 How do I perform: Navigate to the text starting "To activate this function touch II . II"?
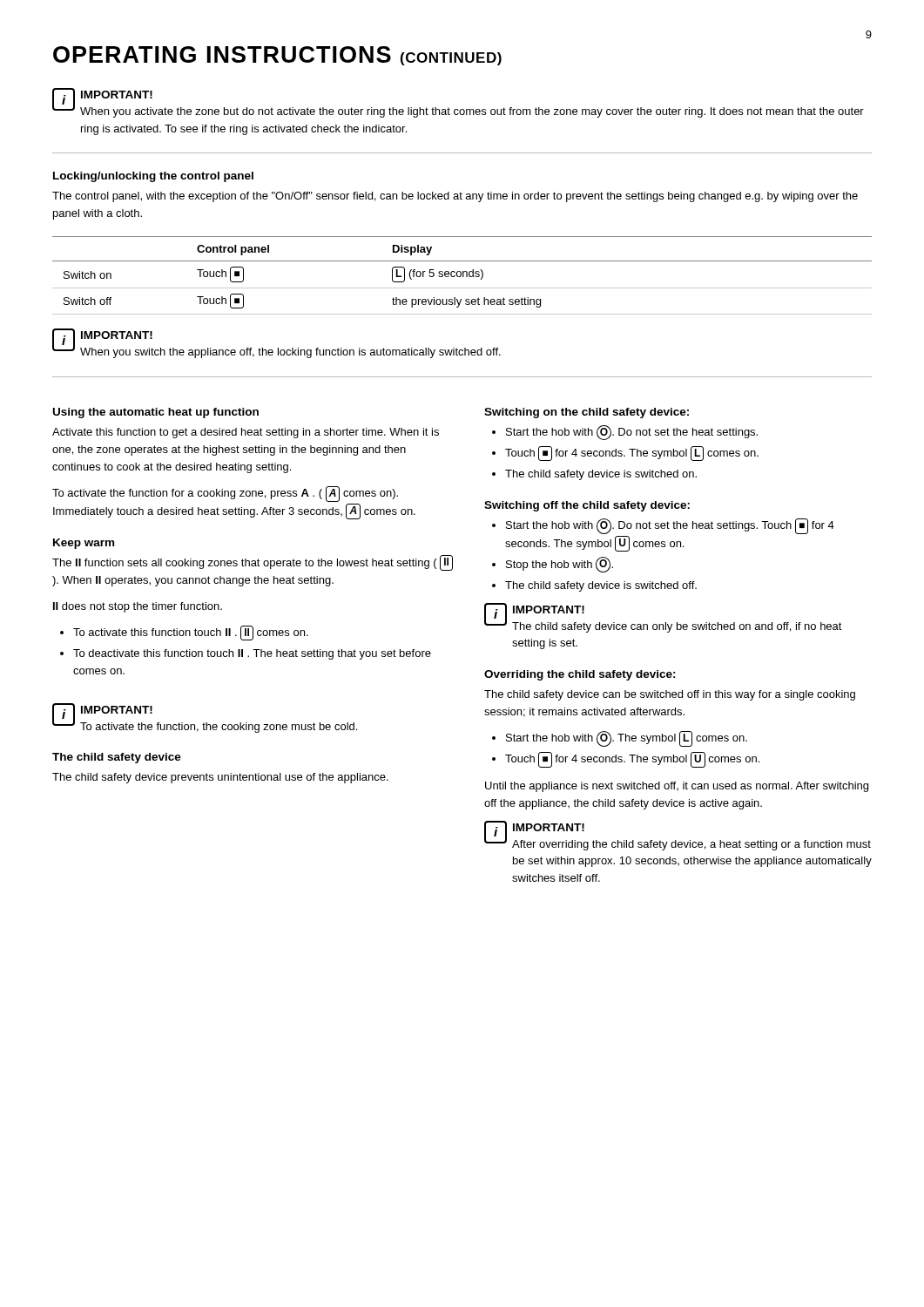(191, 633)
